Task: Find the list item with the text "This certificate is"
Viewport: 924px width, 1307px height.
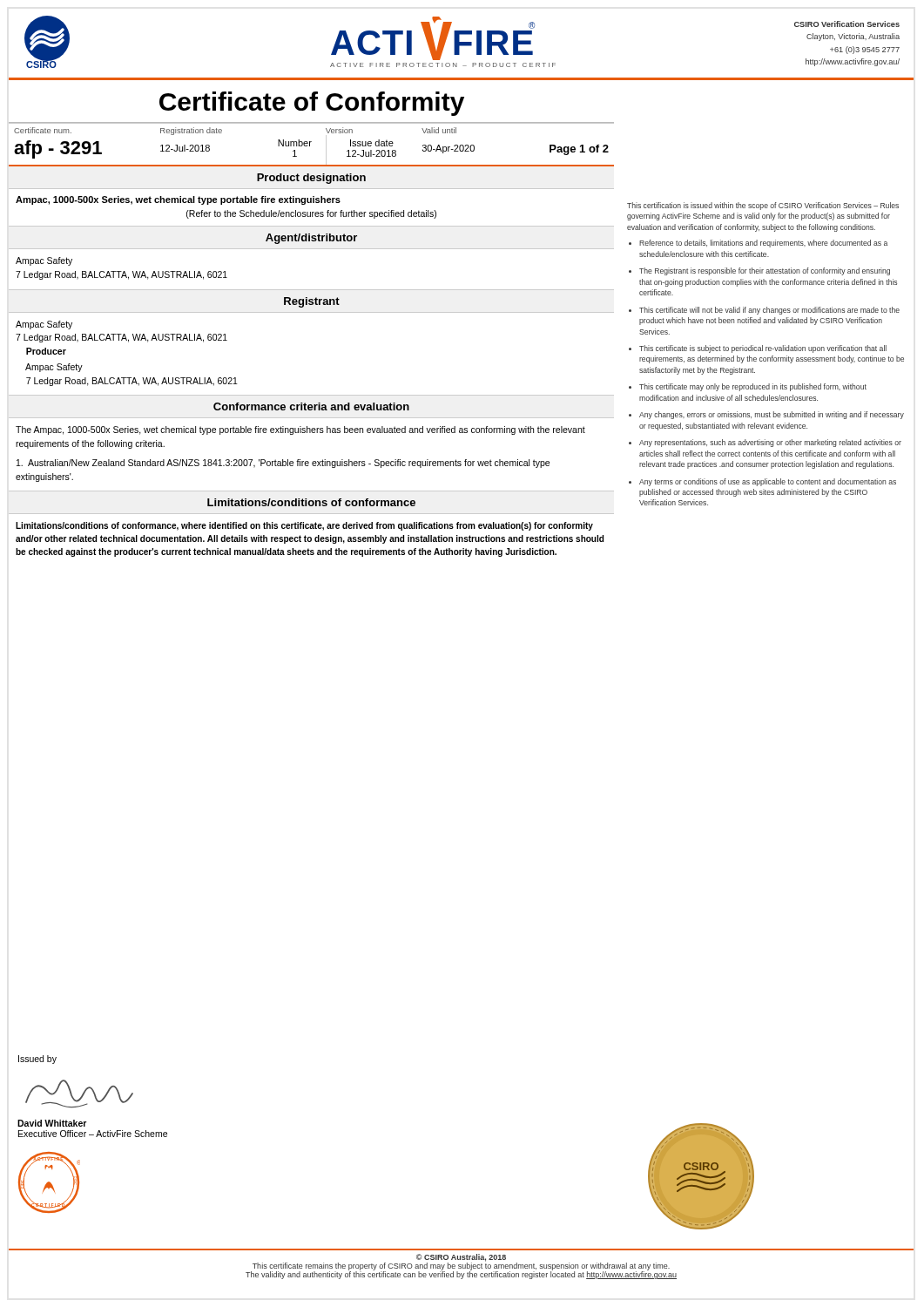Action: click(772, 359)
